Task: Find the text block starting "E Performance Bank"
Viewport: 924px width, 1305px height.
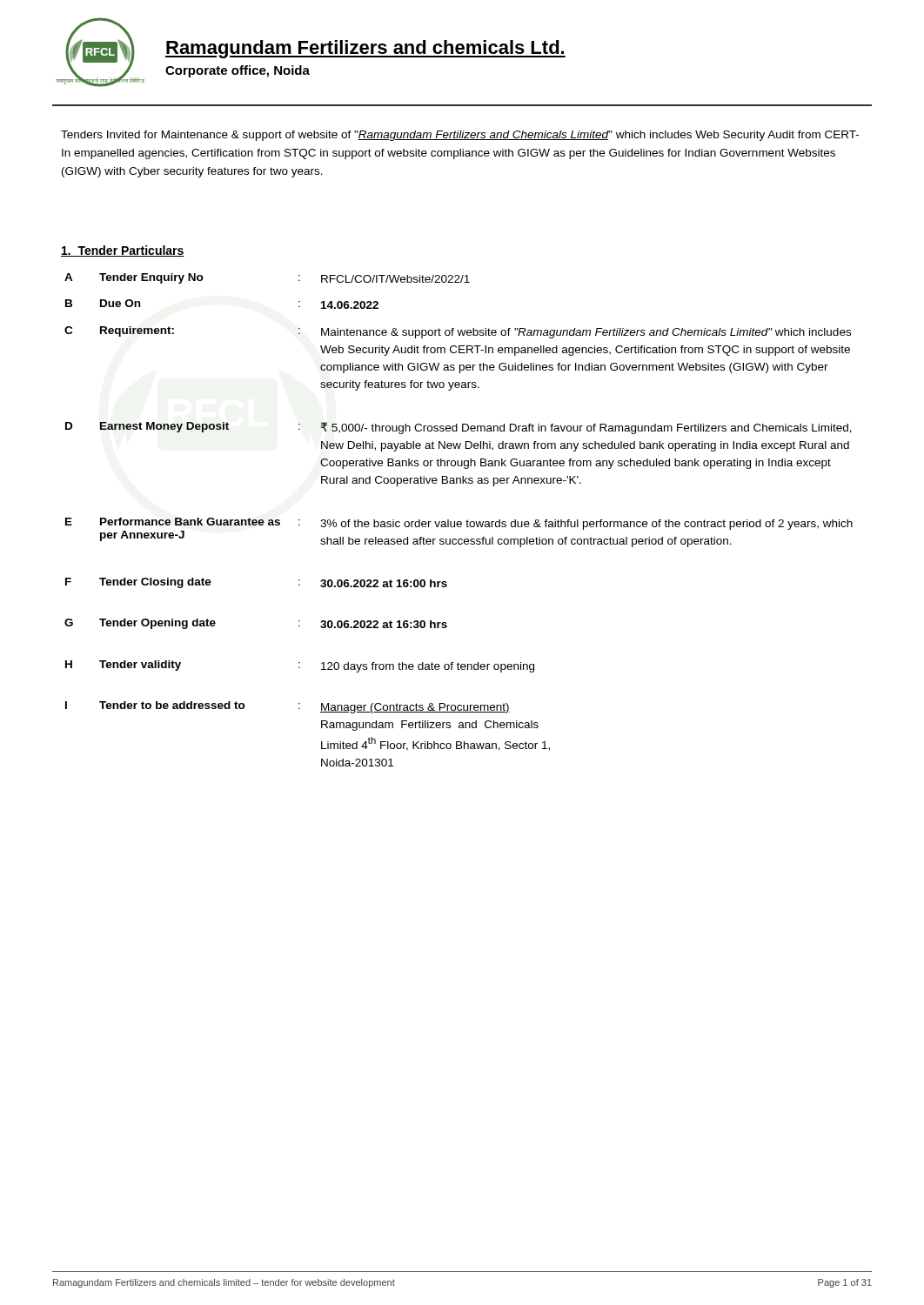Action: click(x=462, y=532)
